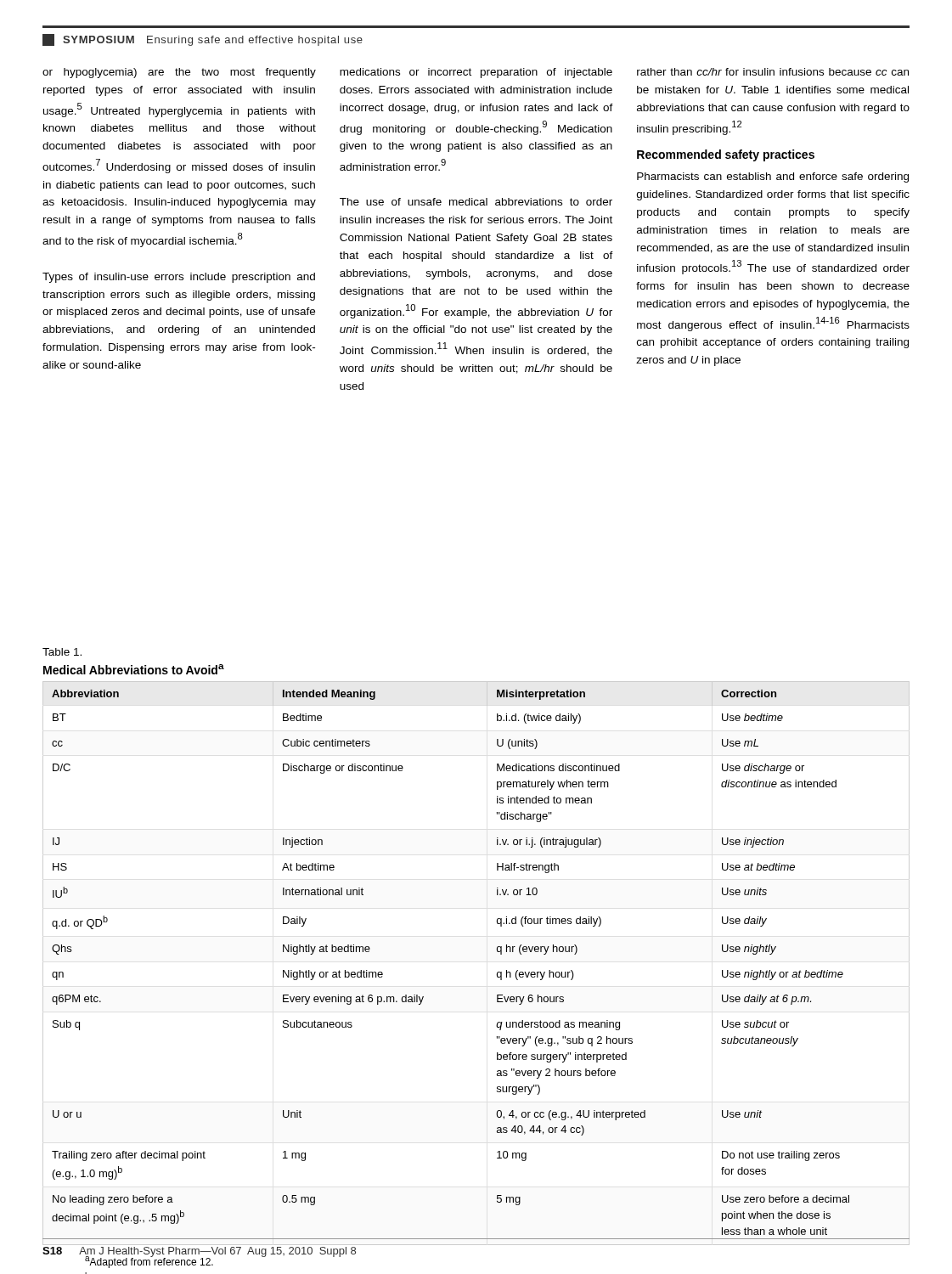The width and height of the screenshot is (952, 1274).
Task: Locate the block of text that opens with "or hypoglycemia) are"
Action: tap(179, 218)
